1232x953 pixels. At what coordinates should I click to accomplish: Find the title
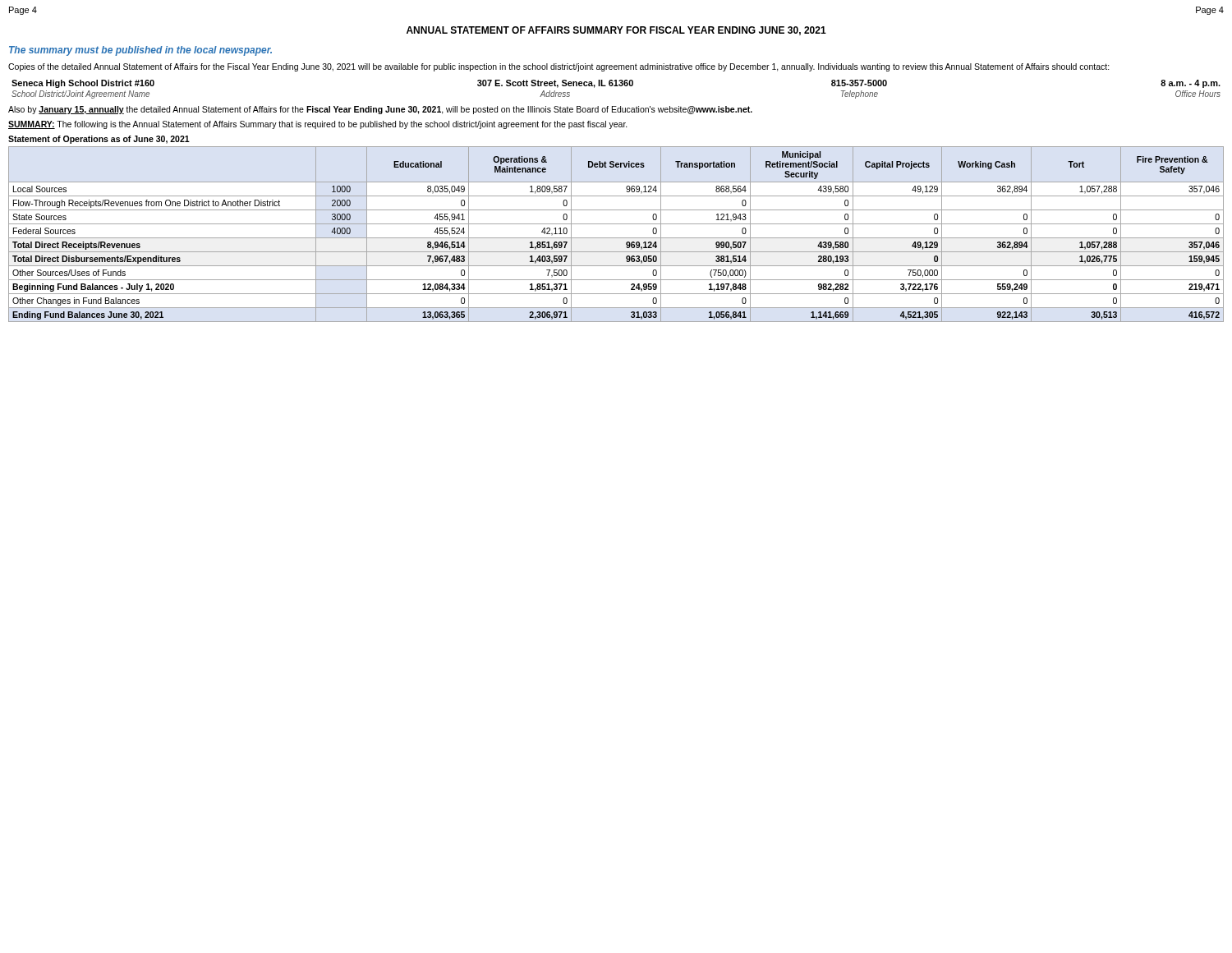tap(616, 30)
